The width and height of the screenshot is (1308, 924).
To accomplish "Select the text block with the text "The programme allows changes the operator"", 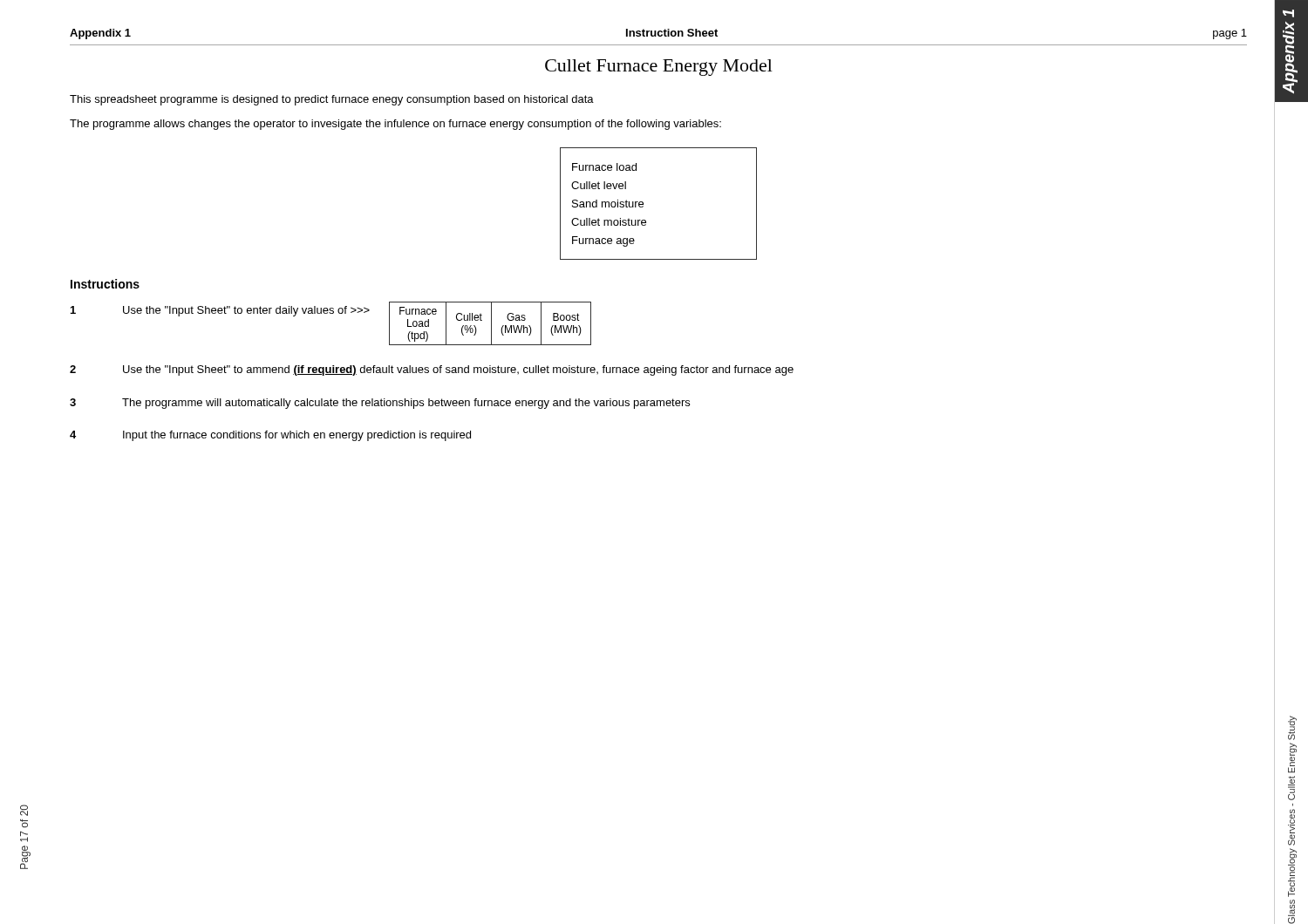I will click(396, 123).
